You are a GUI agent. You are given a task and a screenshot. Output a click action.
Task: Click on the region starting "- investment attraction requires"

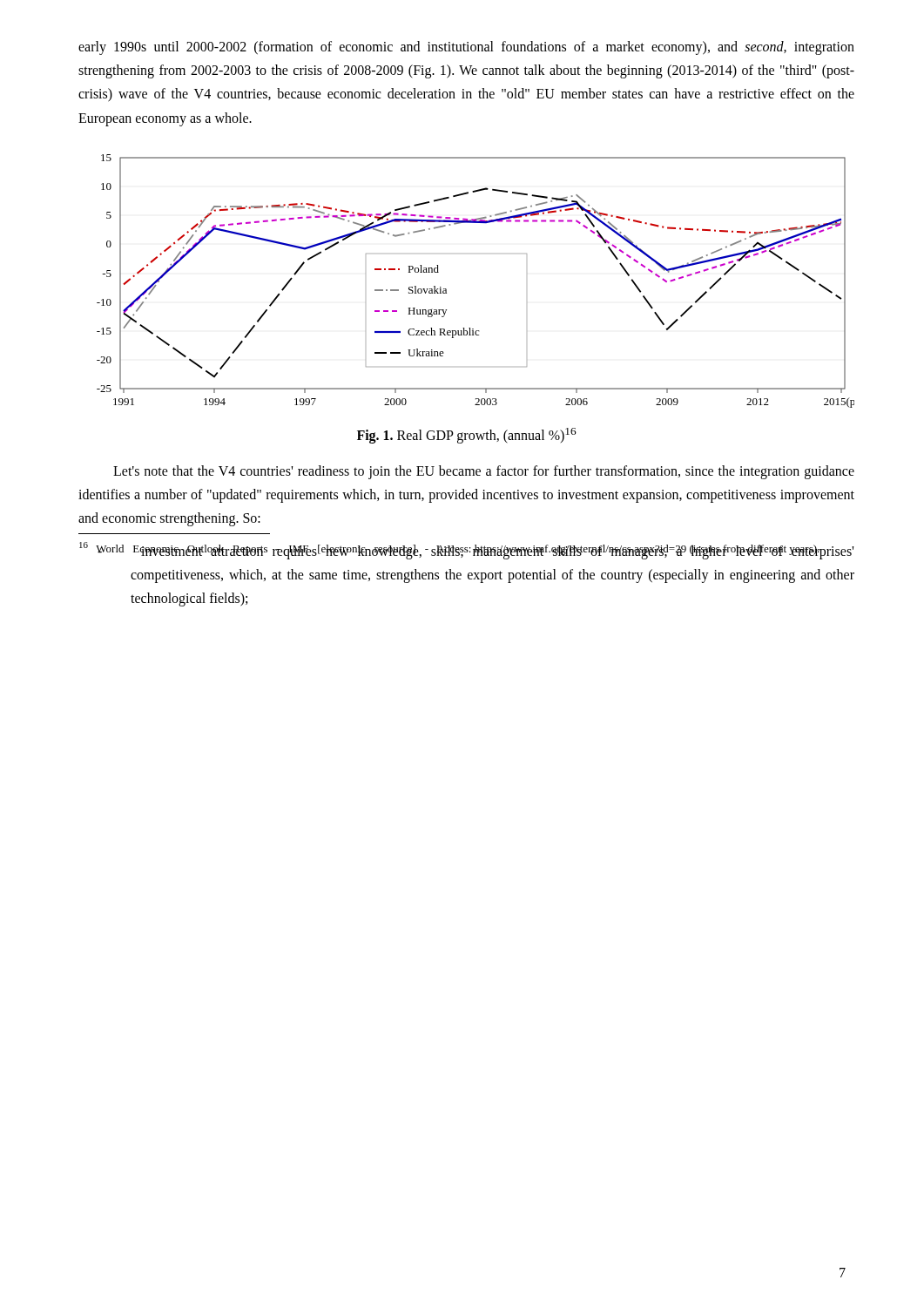[476, 572]
